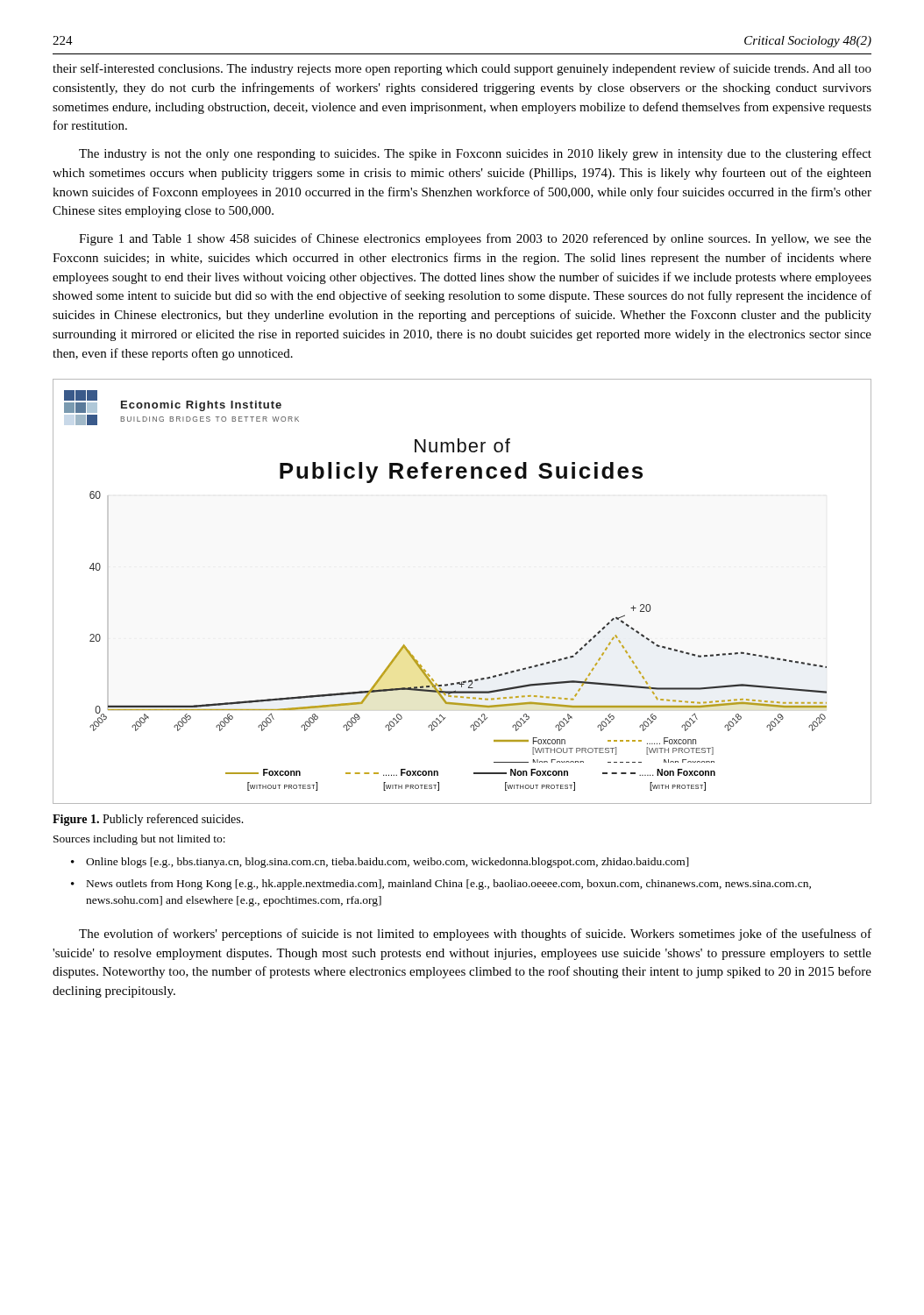Click the passage that begins "• News outlets"
Screen dimensions: 1315x924
471,892
